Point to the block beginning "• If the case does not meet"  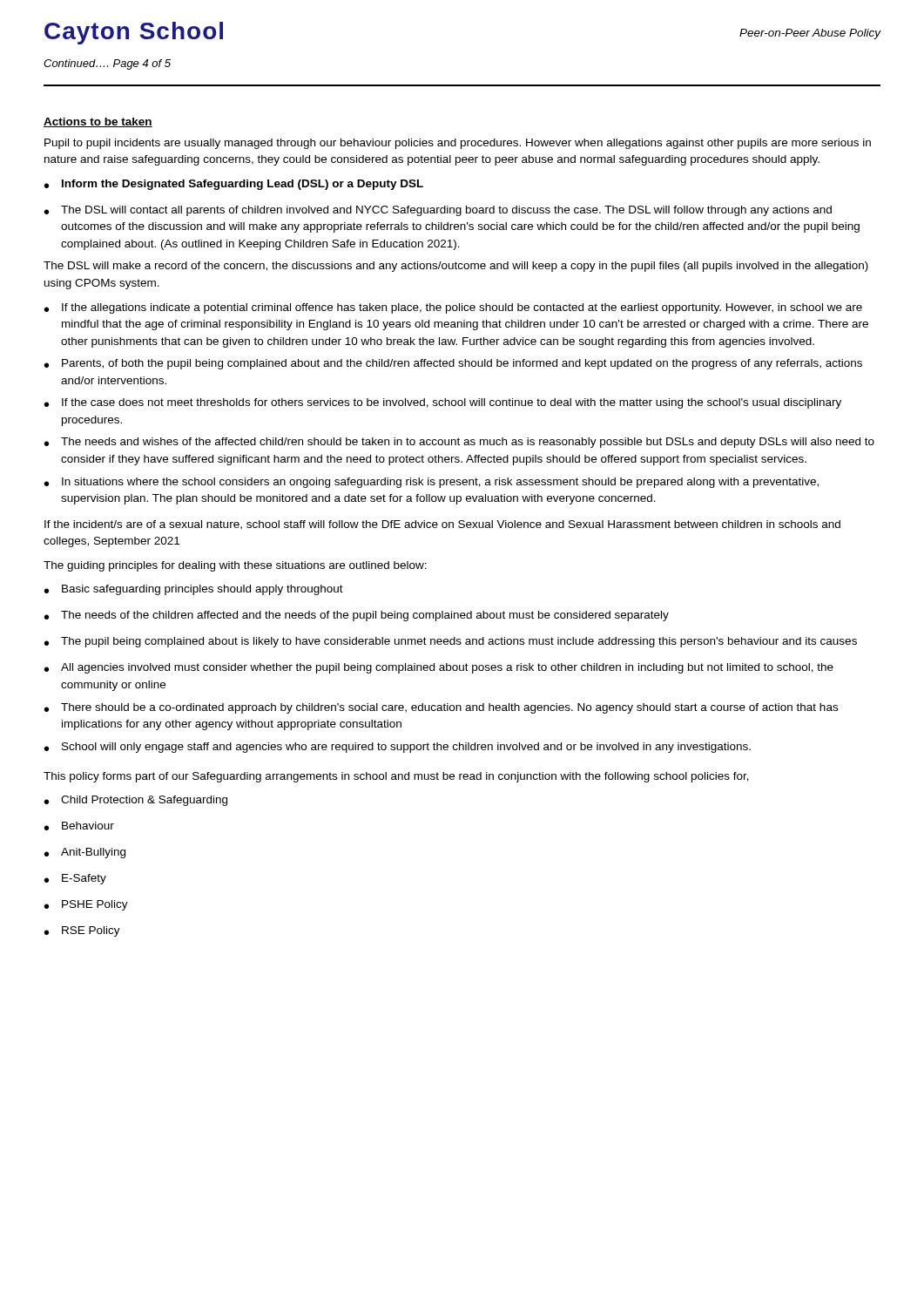coord(462,411)
